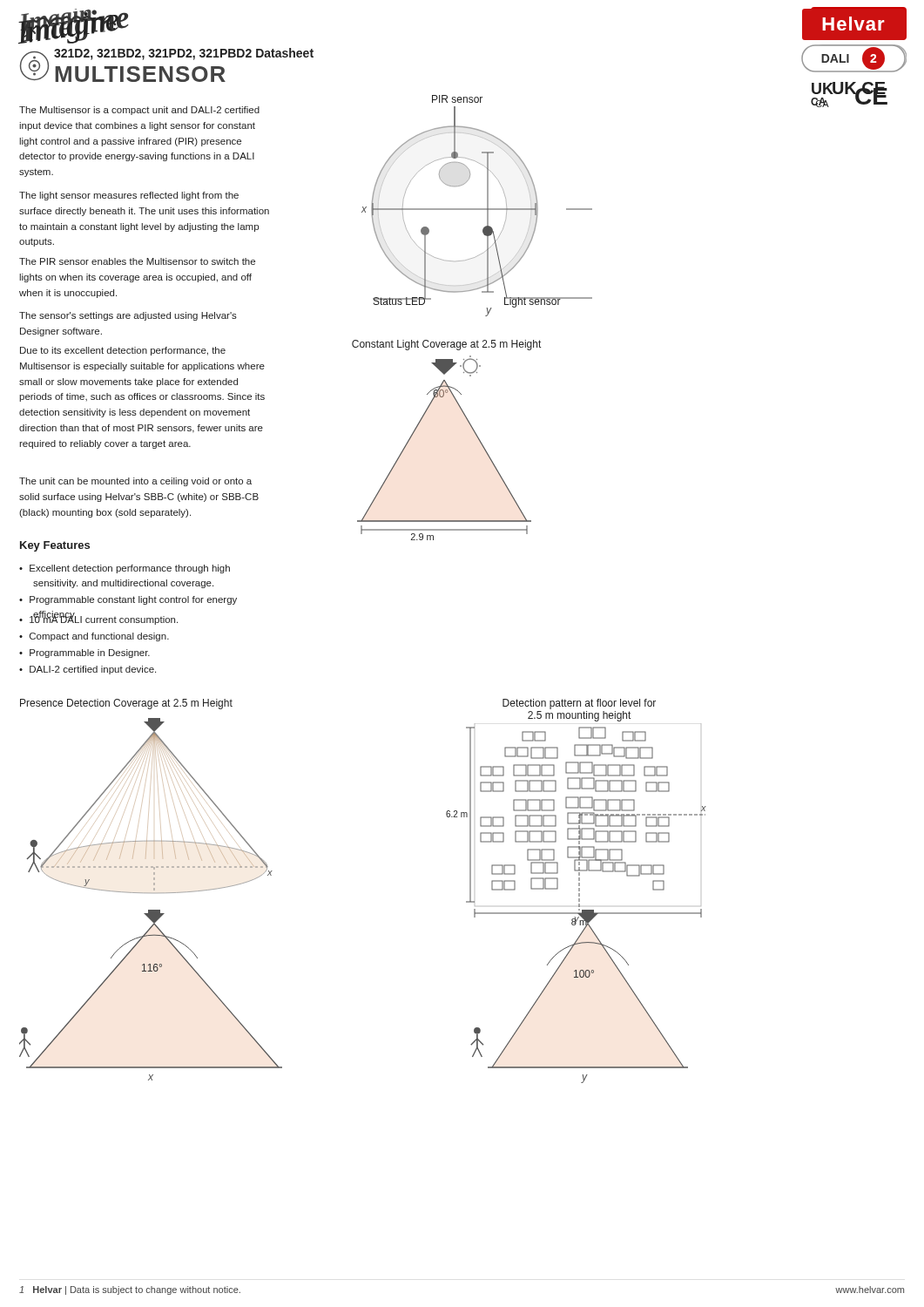Locate the list item with the text "• 10 mA DALI"

coord(99,620)
